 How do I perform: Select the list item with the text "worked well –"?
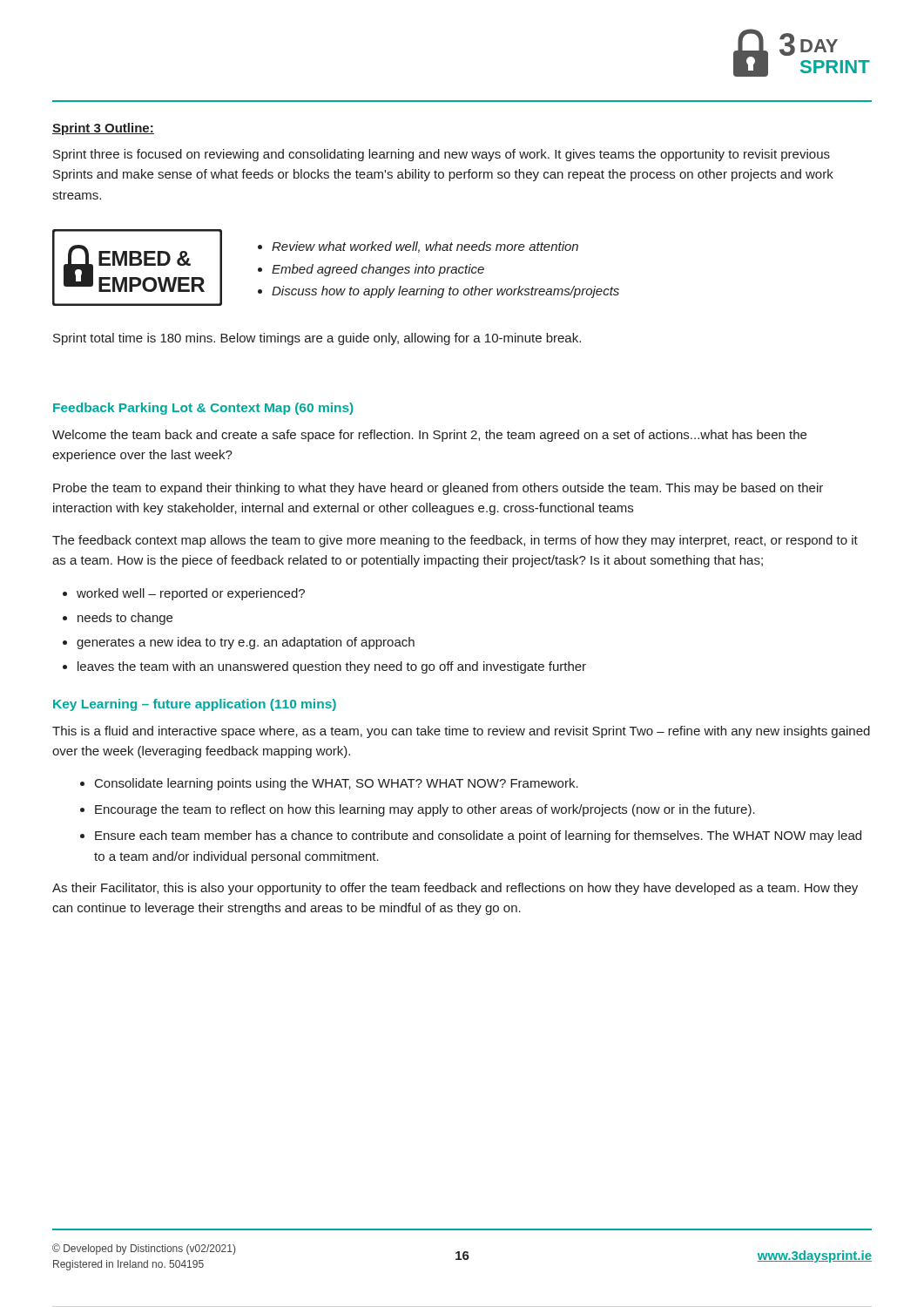[x=191, y=593]
